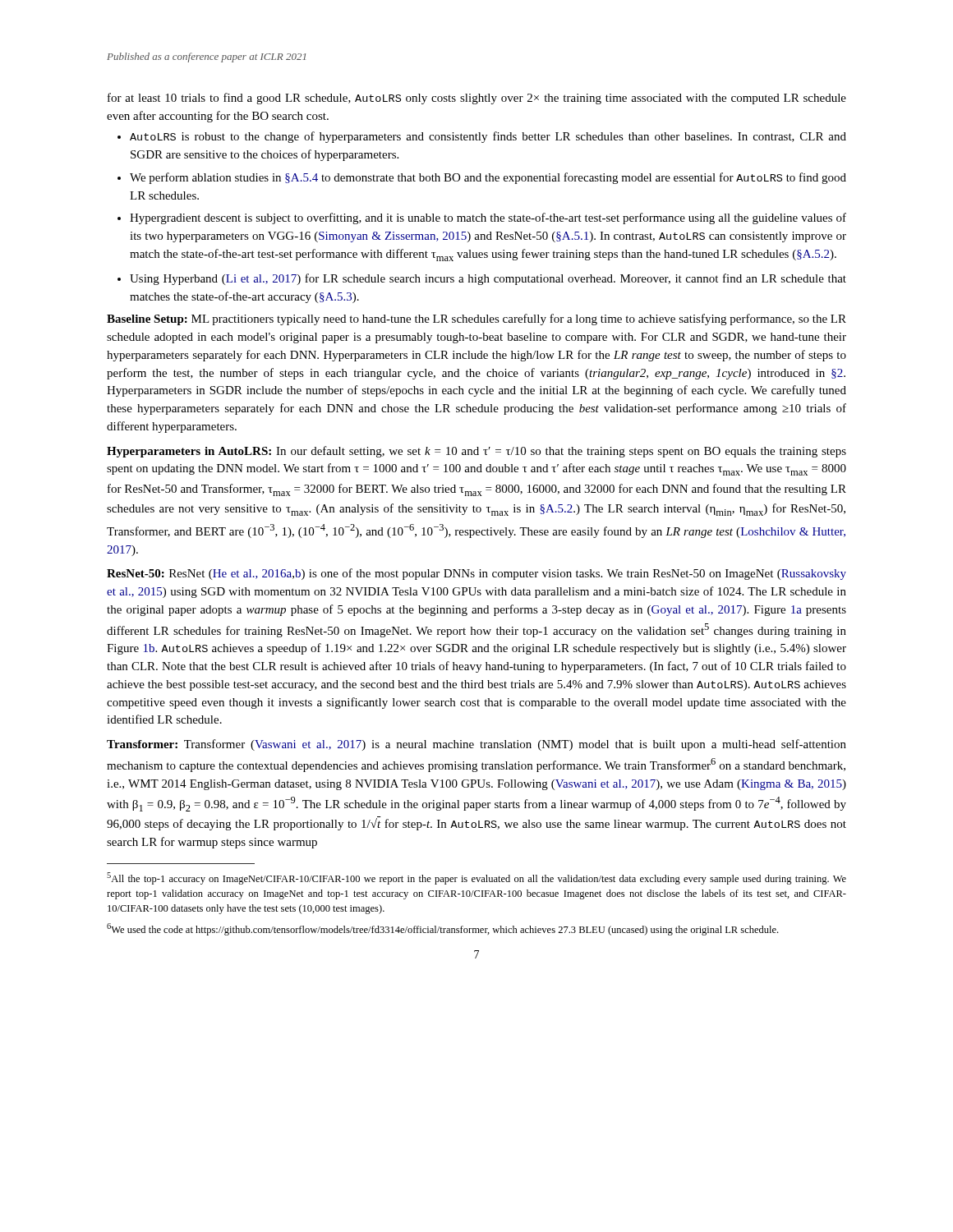Find the list item that reads "AutoLRS is robust to"
953x1232 pixels.
pos(488,146)
